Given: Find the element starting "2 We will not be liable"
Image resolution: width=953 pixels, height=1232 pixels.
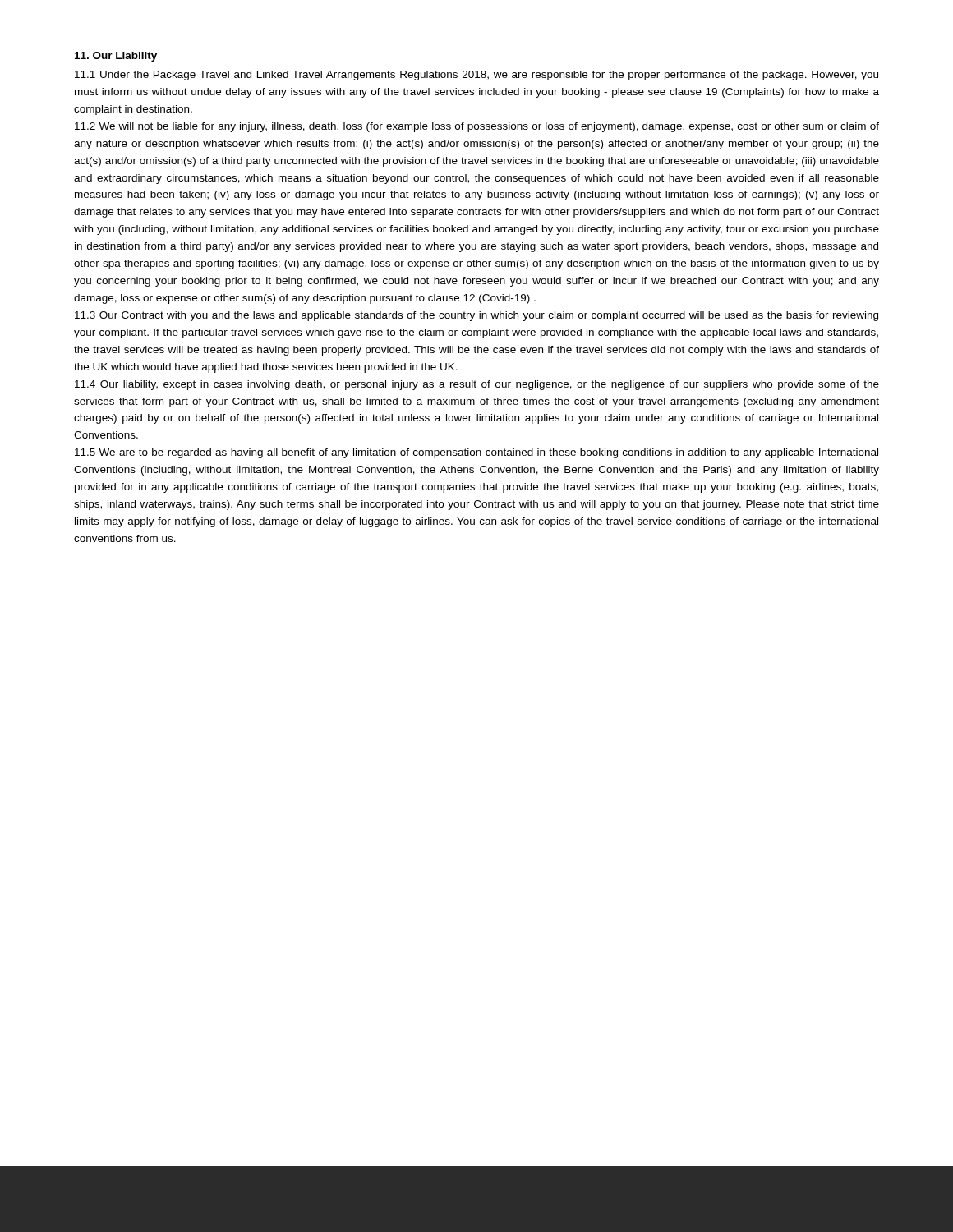Looking at the screenshot, I should pos(476,212).
